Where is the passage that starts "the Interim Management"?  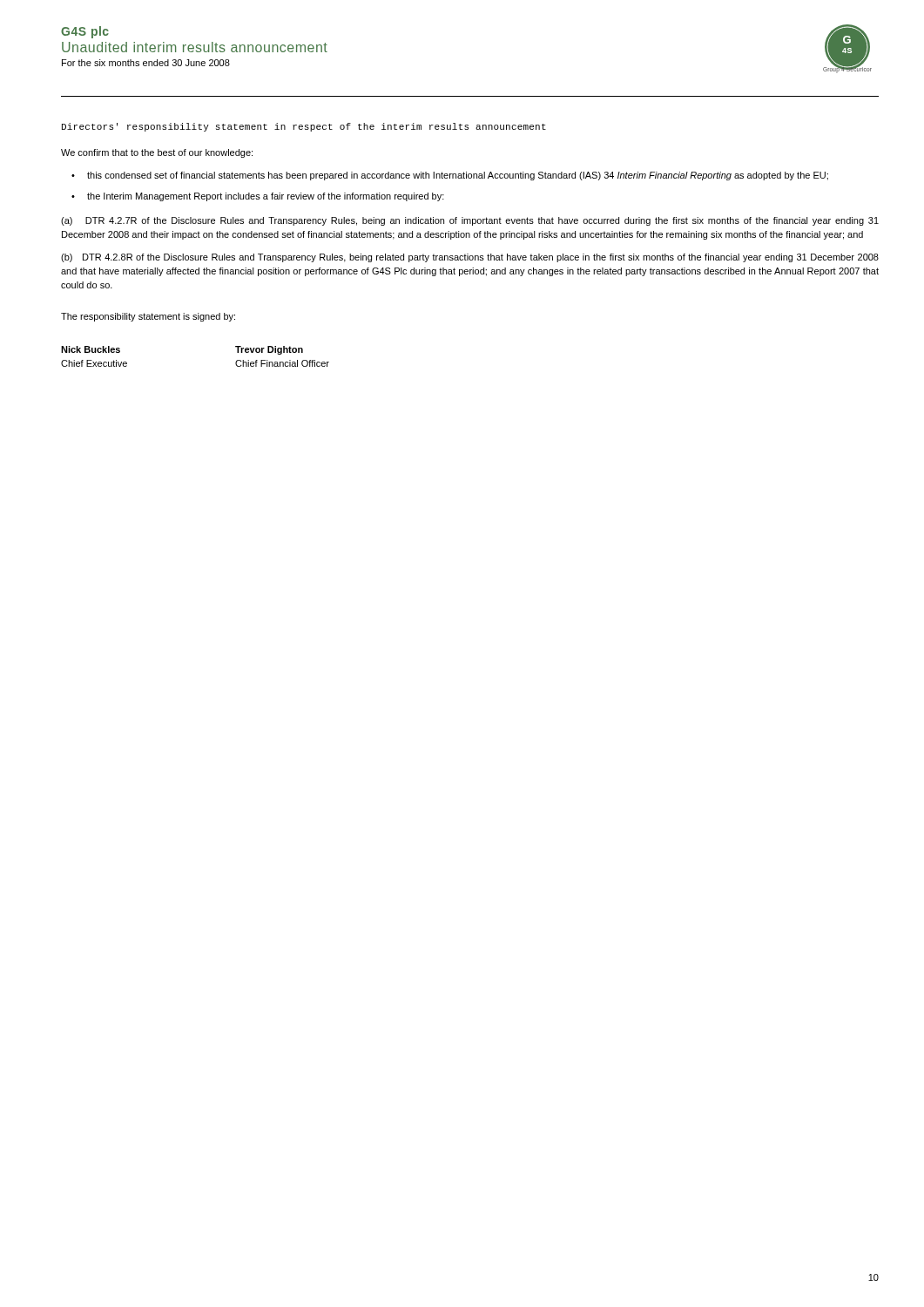coord(266,196)
